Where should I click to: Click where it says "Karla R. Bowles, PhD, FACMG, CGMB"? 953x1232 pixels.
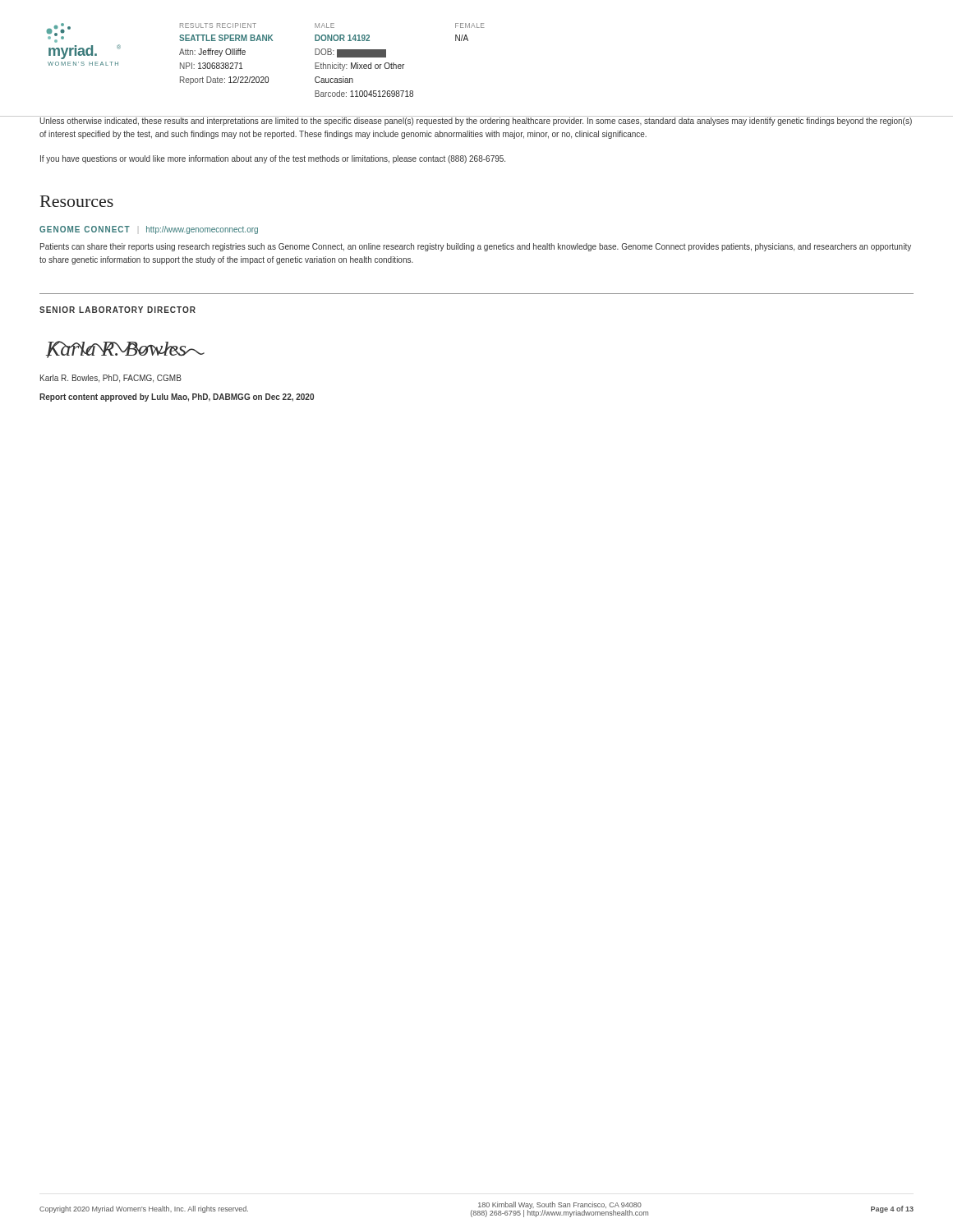(x=110, y=378)
